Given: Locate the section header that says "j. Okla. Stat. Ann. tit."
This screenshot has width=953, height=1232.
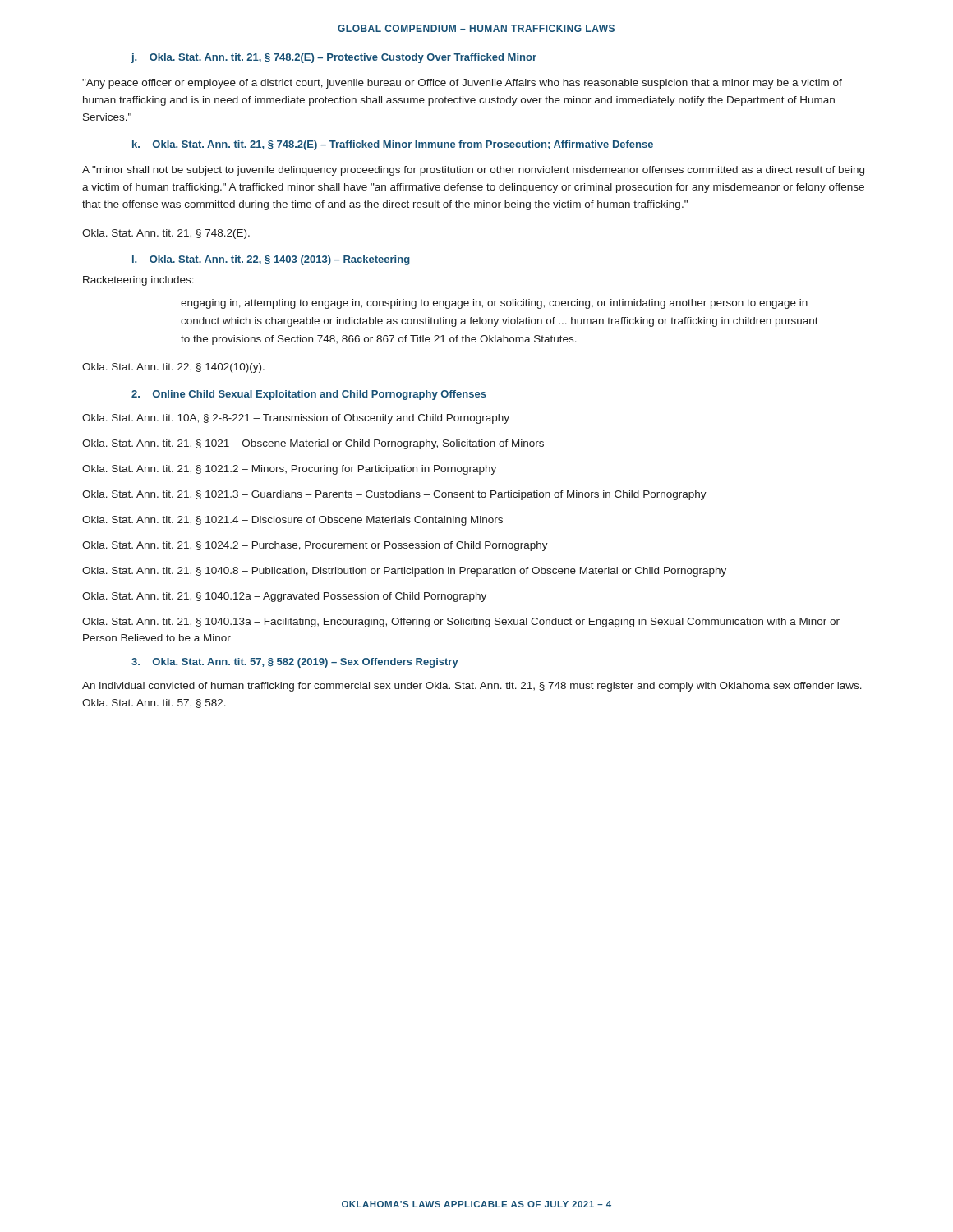Looking at the screenshot, I should point(334,57).
